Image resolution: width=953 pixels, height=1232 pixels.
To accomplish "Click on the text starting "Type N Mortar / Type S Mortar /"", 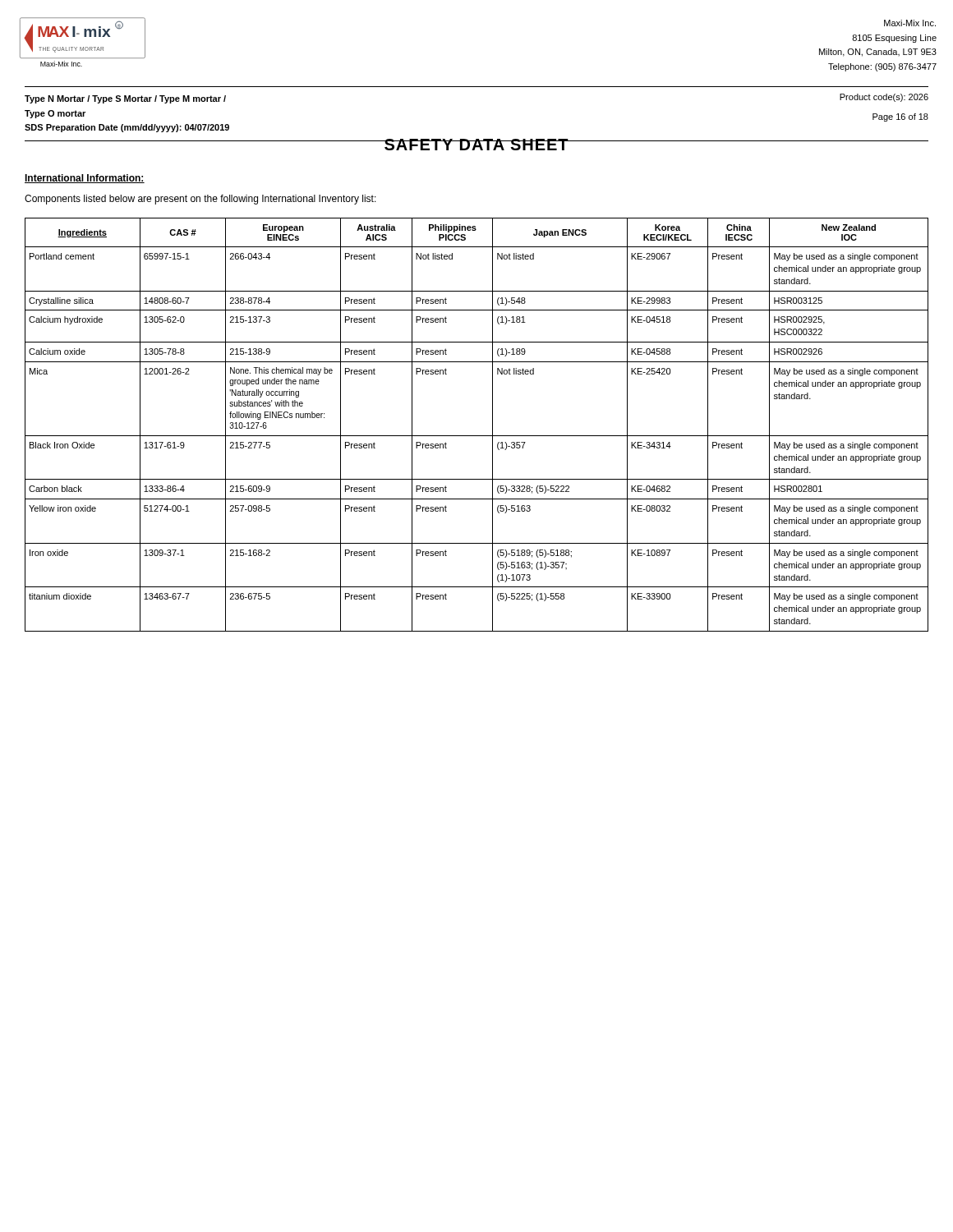I will [x=127, y=113].
